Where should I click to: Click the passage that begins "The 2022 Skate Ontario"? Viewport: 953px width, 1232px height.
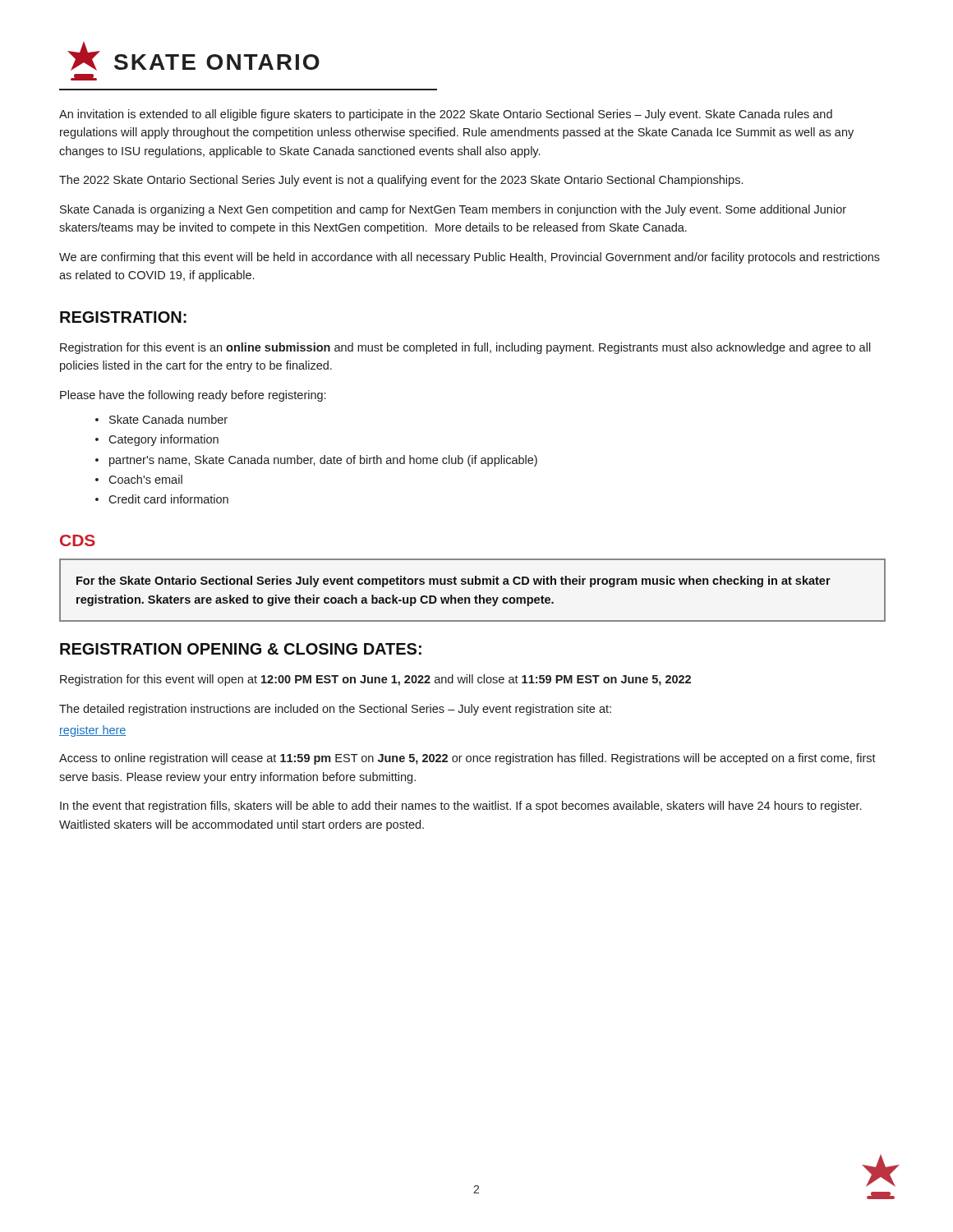(401, 180)
